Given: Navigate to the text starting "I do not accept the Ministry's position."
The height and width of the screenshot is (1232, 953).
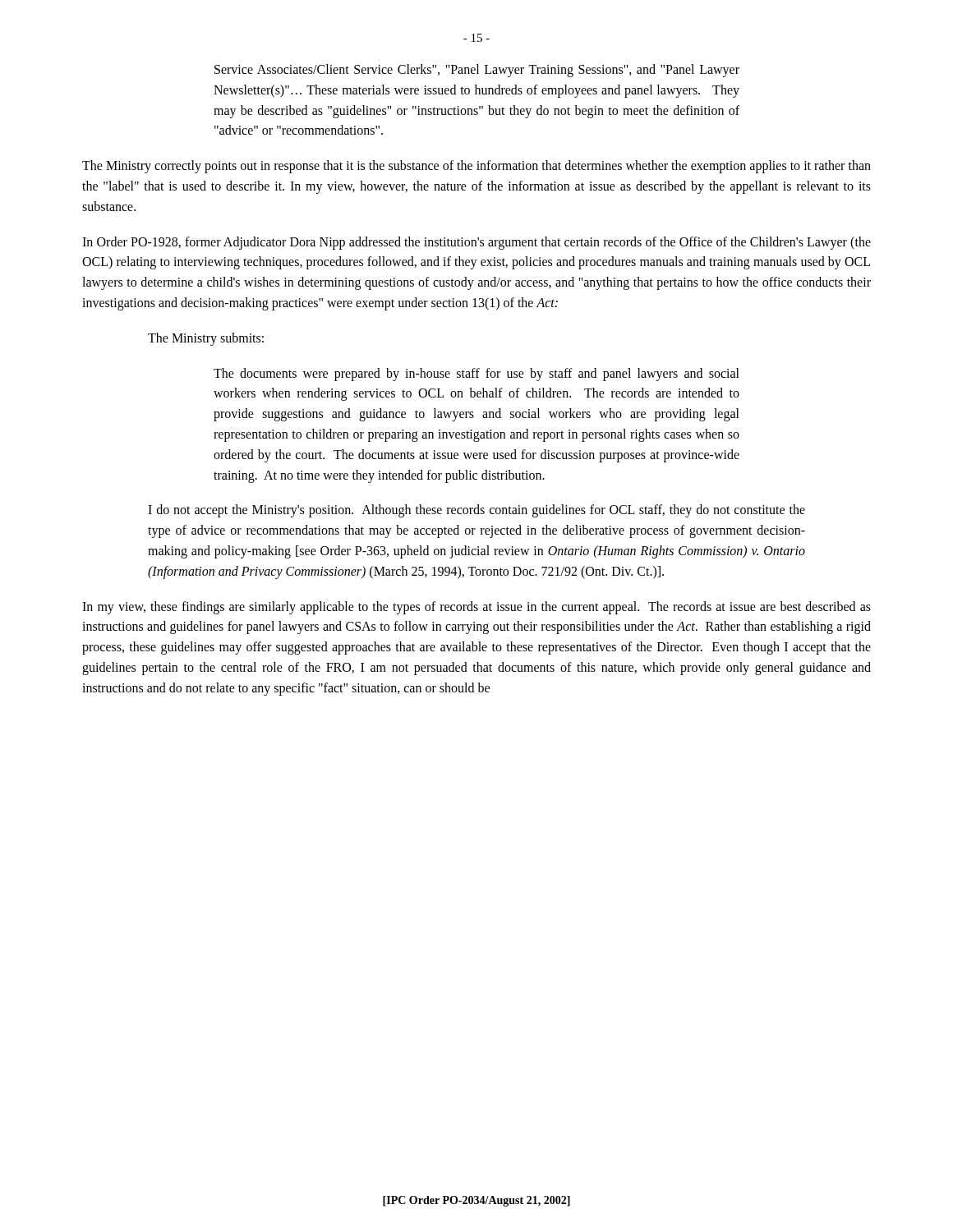Looking at the screenshot, I should coord(476,541).
